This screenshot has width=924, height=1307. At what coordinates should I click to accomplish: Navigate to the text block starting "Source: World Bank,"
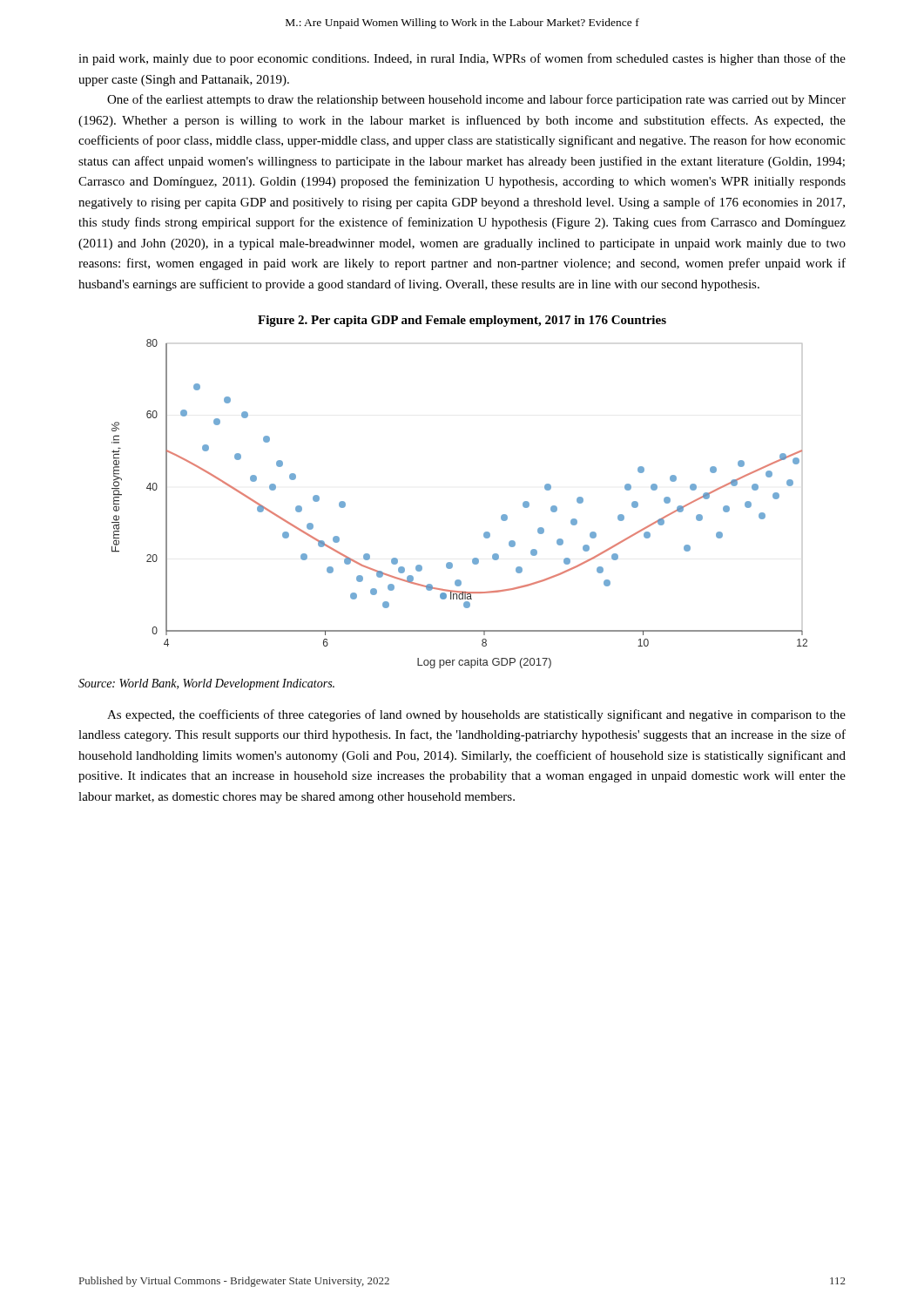[207, 683]
